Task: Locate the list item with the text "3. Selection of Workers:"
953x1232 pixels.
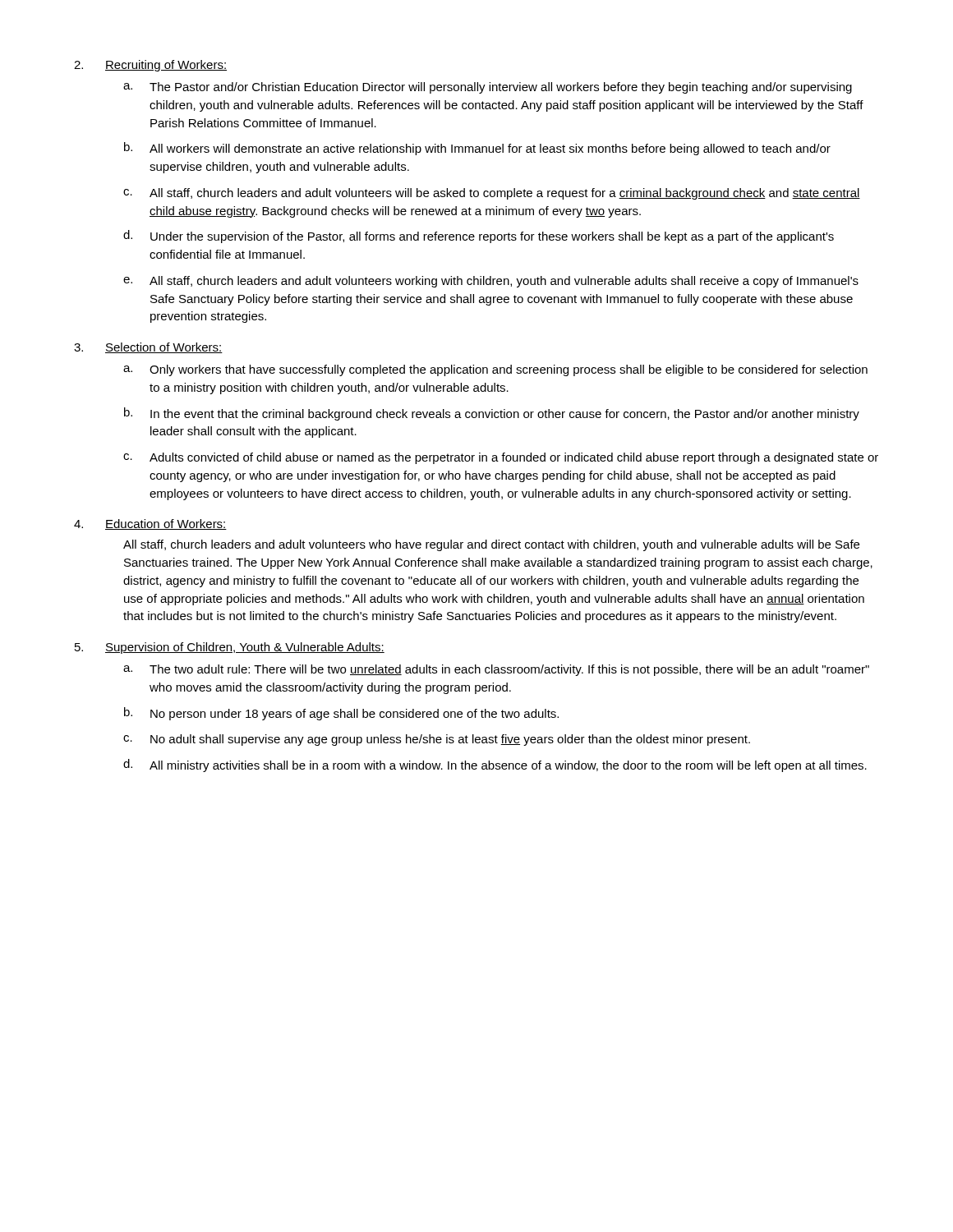Action: click(x=148, y=347)
